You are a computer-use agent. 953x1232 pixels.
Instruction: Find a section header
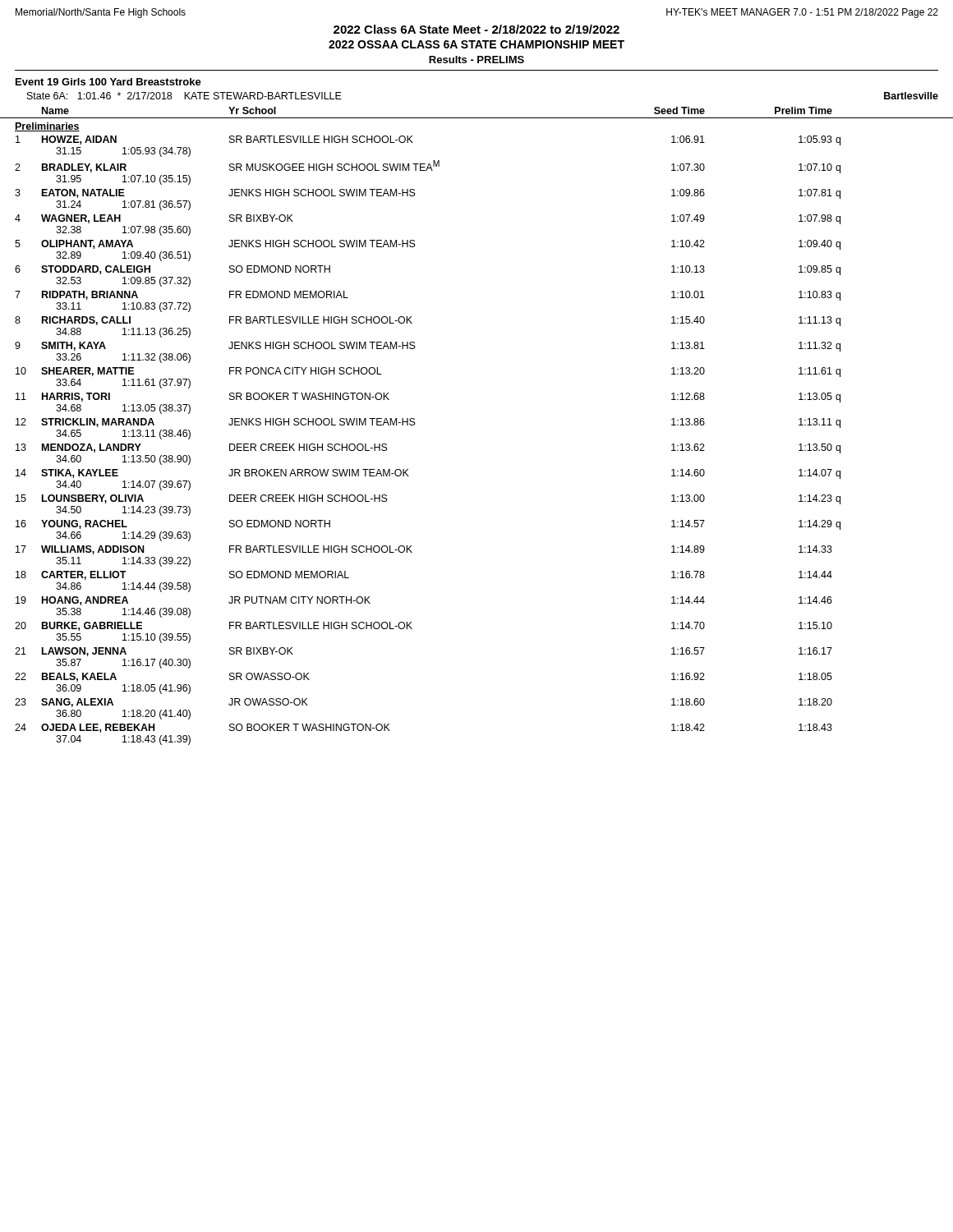pyautogui.click(x=108, y=82)
